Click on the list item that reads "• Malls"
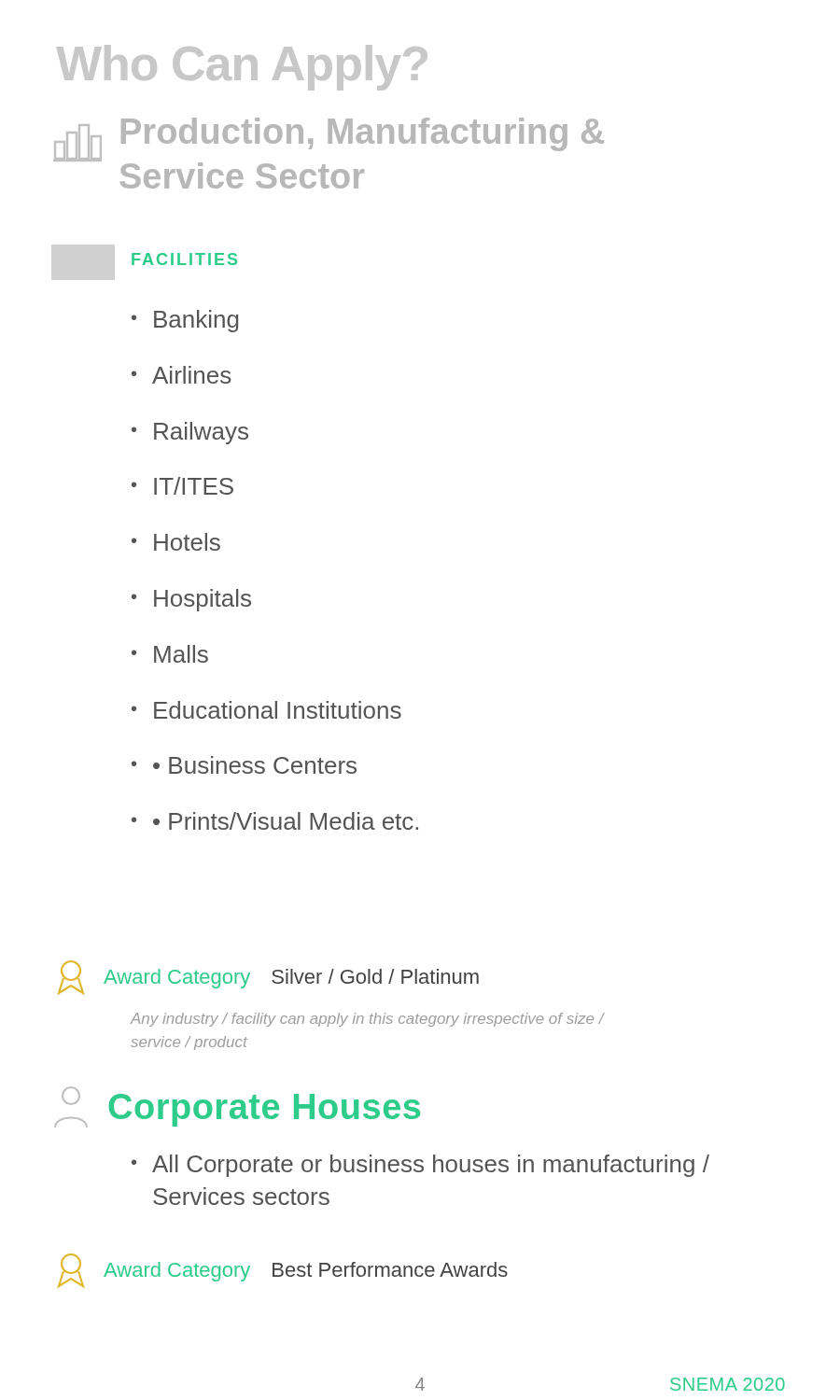 pyautogui.click(x=170, y=655)
